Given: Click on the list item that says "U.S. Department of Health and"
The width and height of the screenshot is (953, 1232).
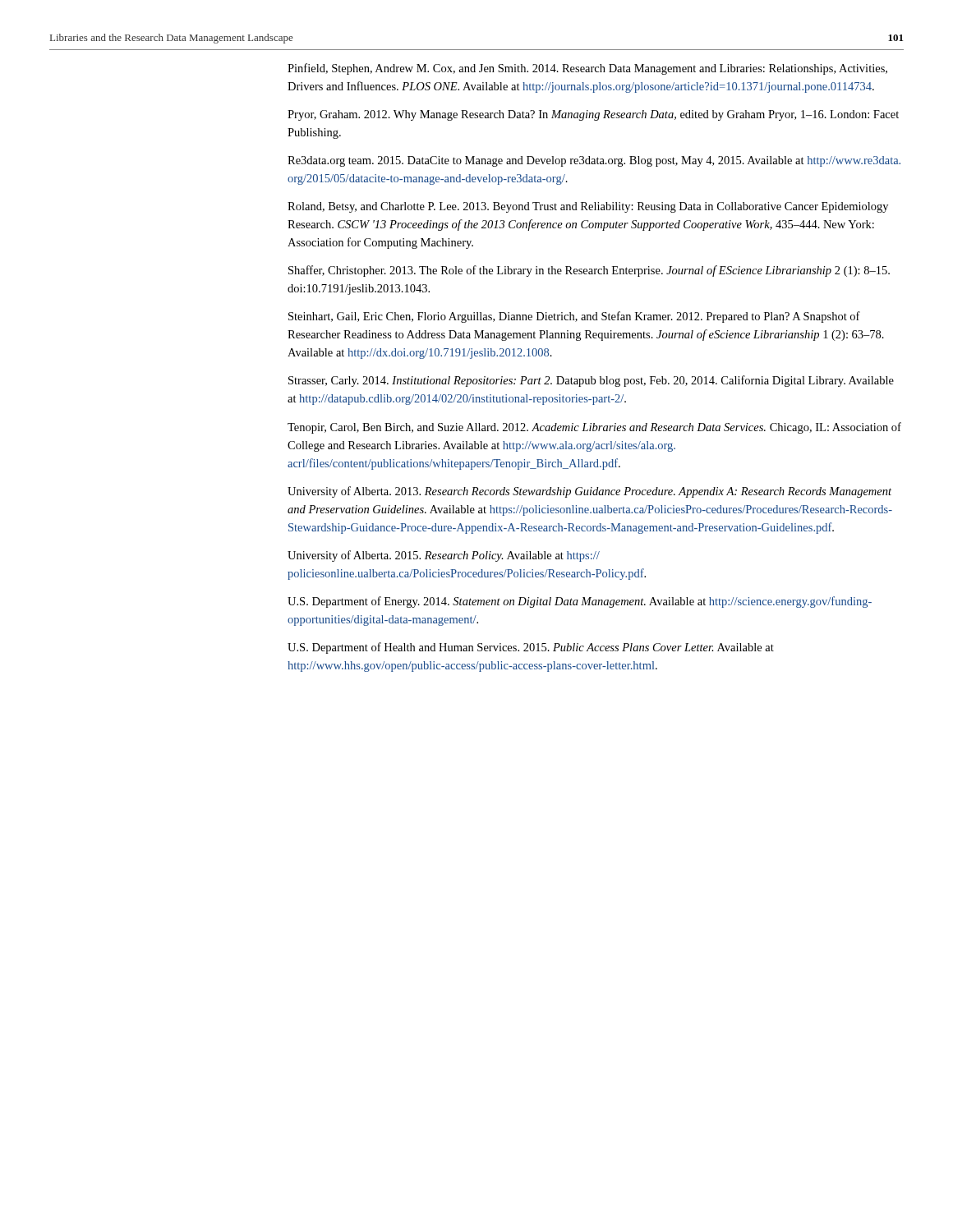Looking at the screenshot, I should (531, 656).
